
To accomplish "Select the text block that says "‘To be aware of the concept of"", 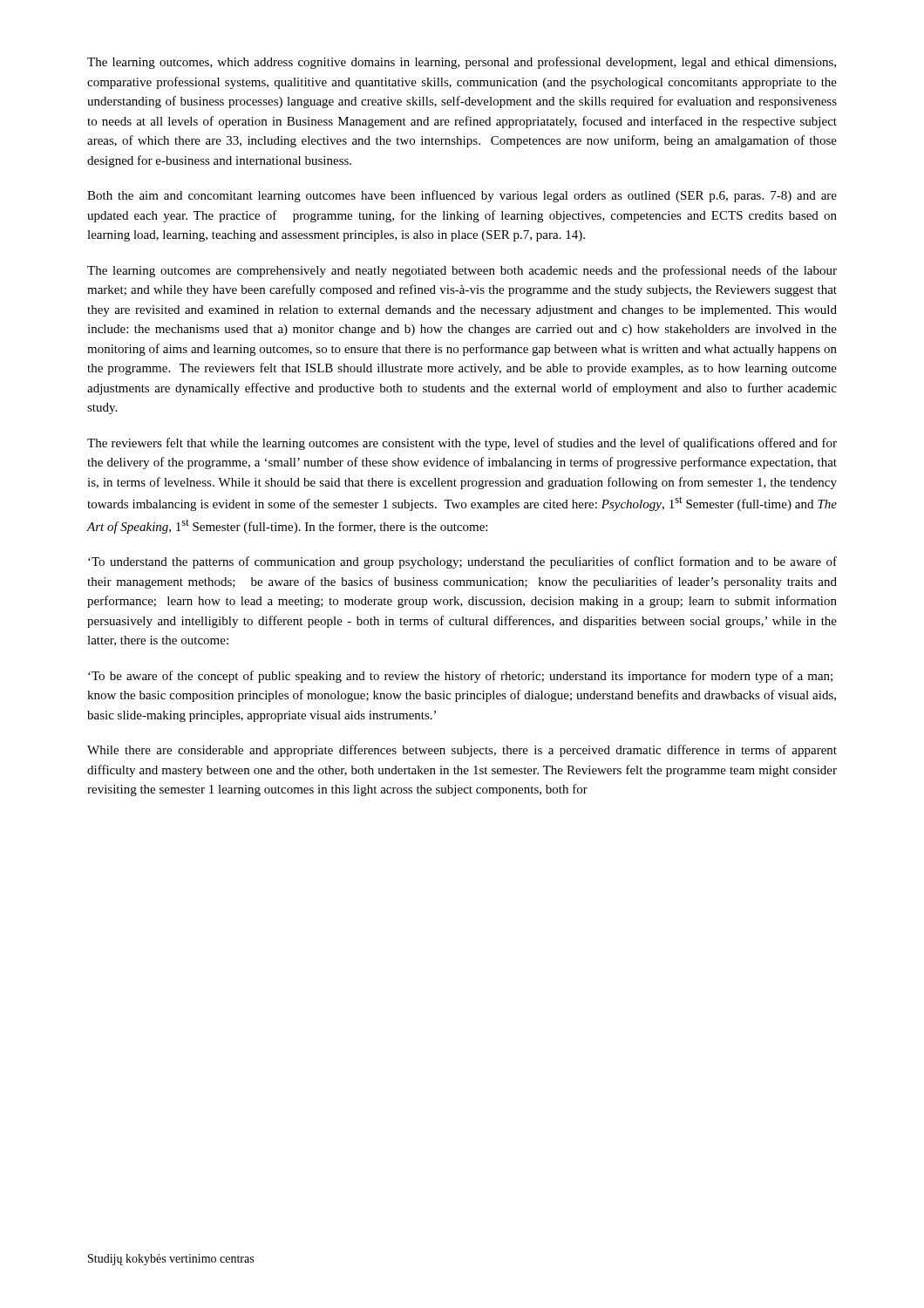I will click(462, 695).
